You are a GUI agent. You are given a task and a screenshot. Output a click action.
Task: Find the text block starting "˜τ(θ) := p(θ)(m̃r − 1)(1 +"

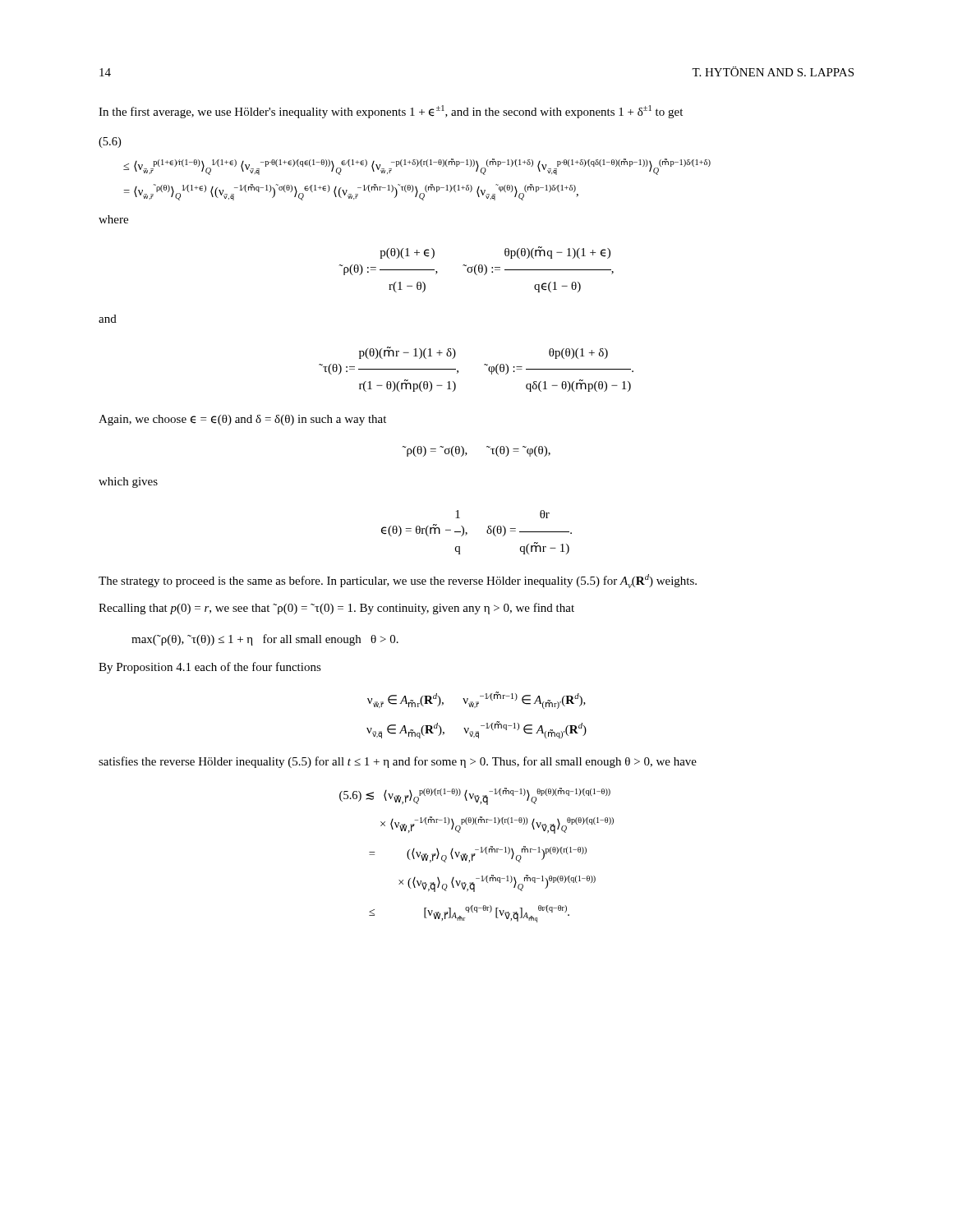476,369
